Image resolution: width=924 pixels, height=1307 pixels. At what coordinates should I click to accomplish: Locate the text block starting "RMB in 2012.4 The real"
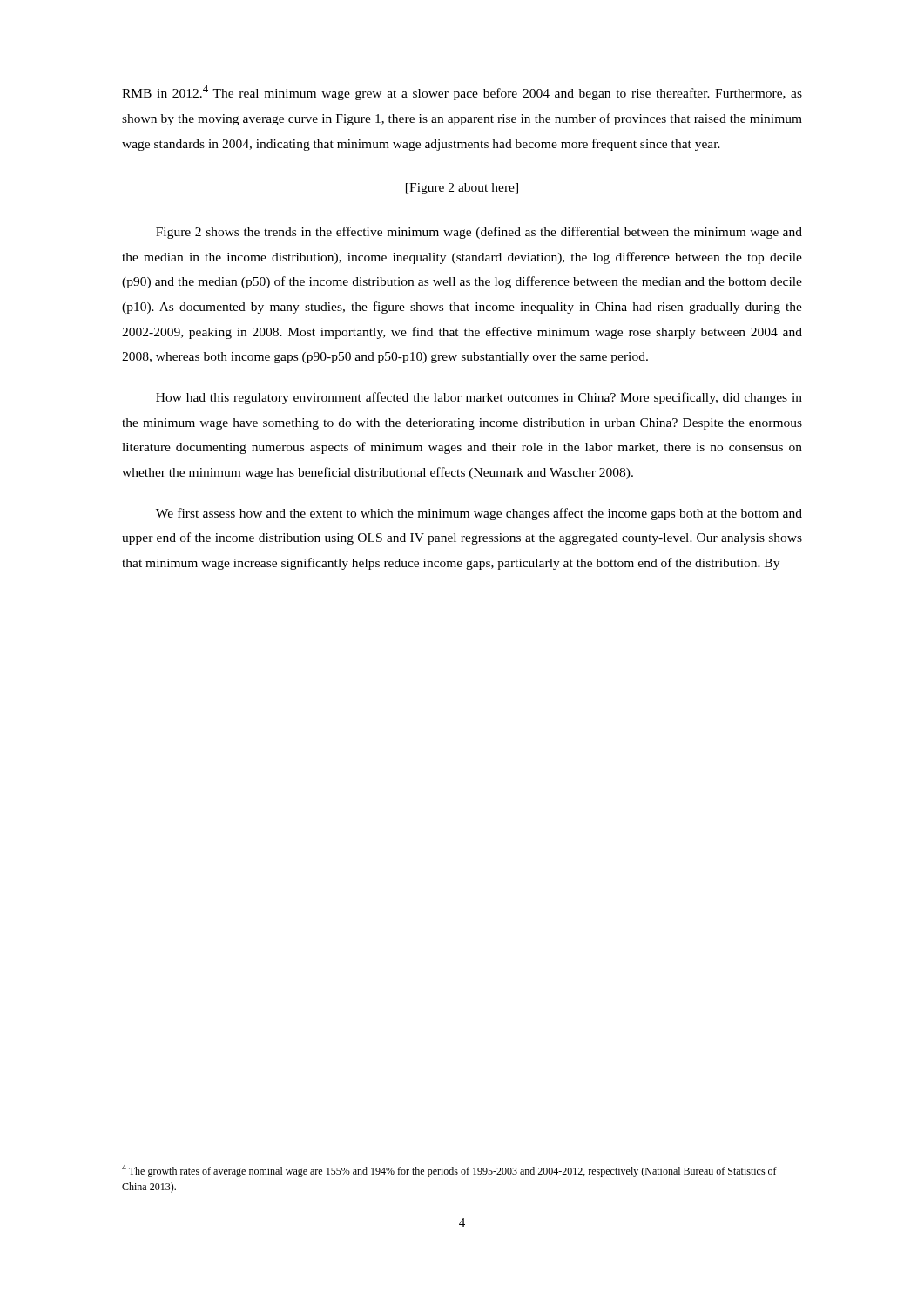[462, 116]
